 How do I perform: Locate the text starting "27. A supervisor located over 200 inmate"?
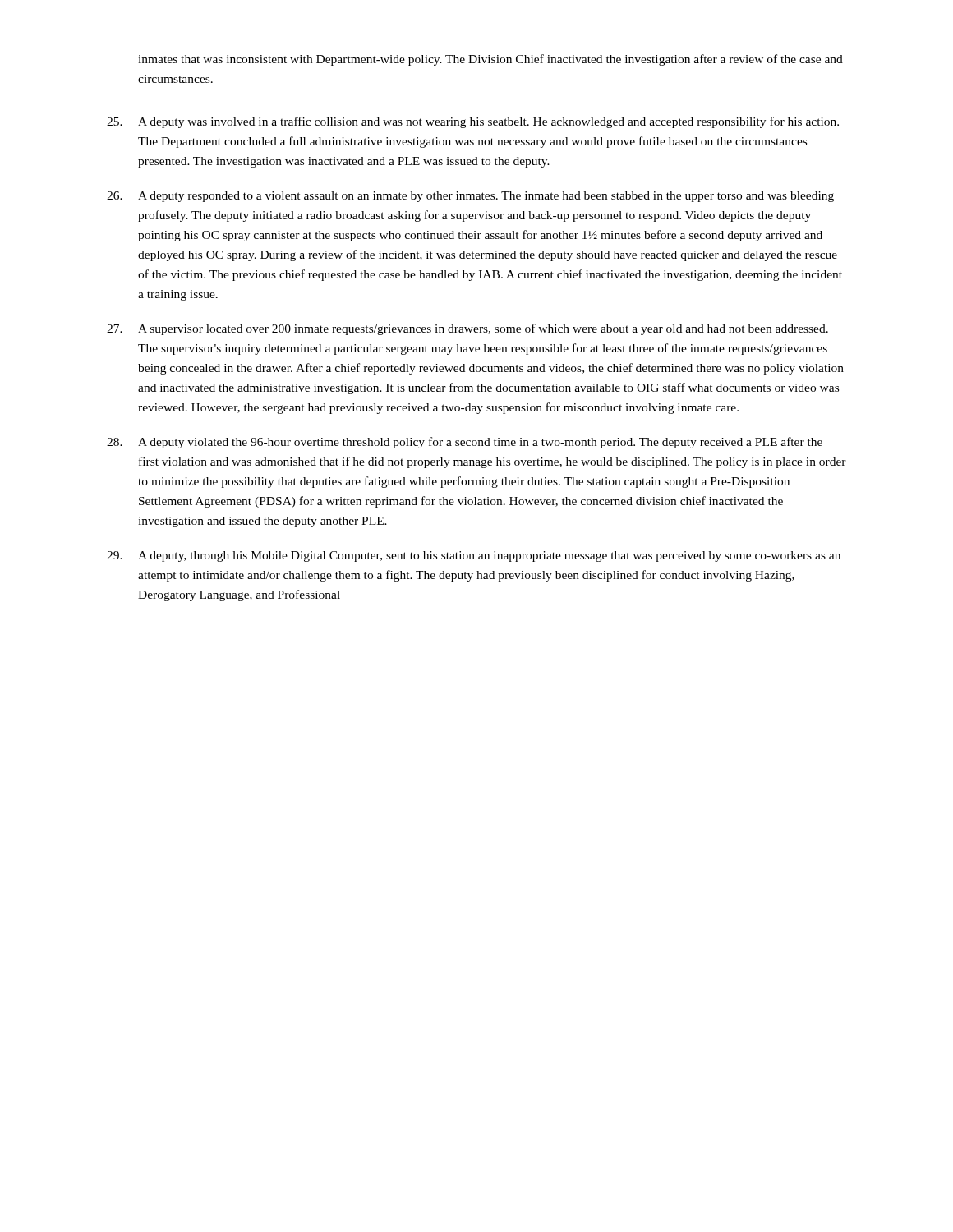click(x=476, y=368)
